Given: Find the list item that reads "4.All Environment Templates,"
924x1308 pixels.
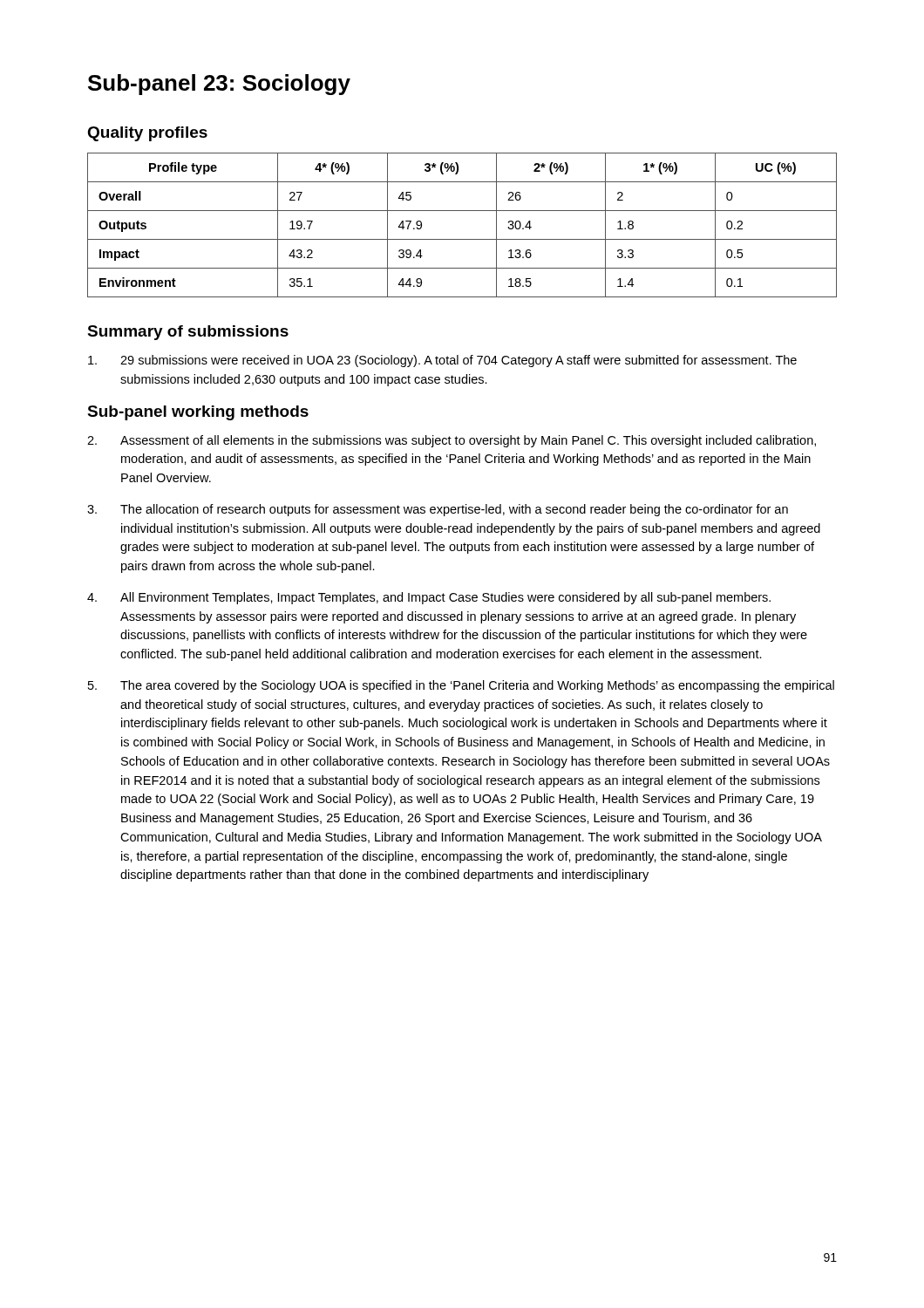Looking at the screenshot, I should click(x=461, y=626).
